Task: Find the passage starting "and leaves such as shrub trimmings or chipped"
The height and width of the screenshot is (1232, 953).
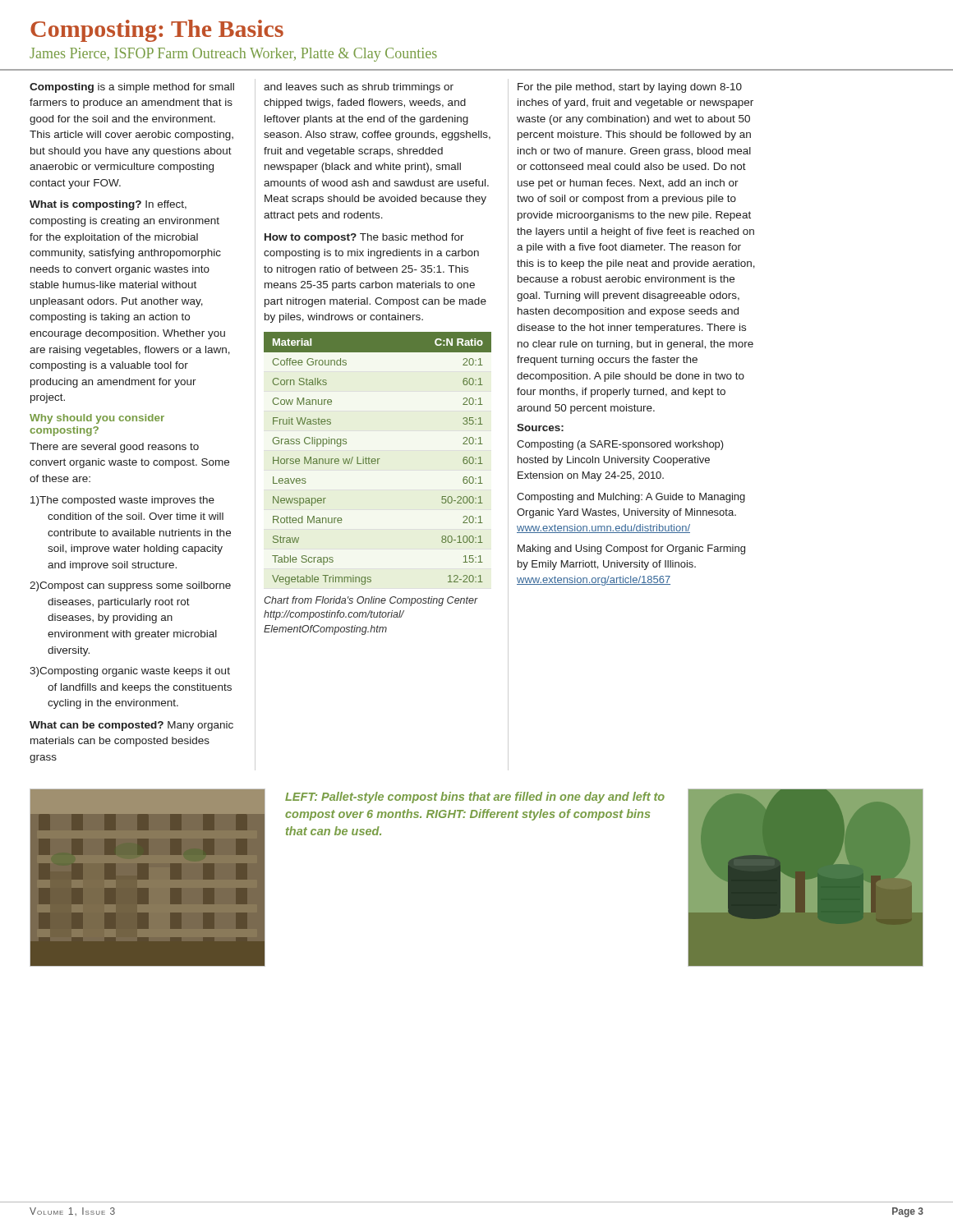Action: 377,202
